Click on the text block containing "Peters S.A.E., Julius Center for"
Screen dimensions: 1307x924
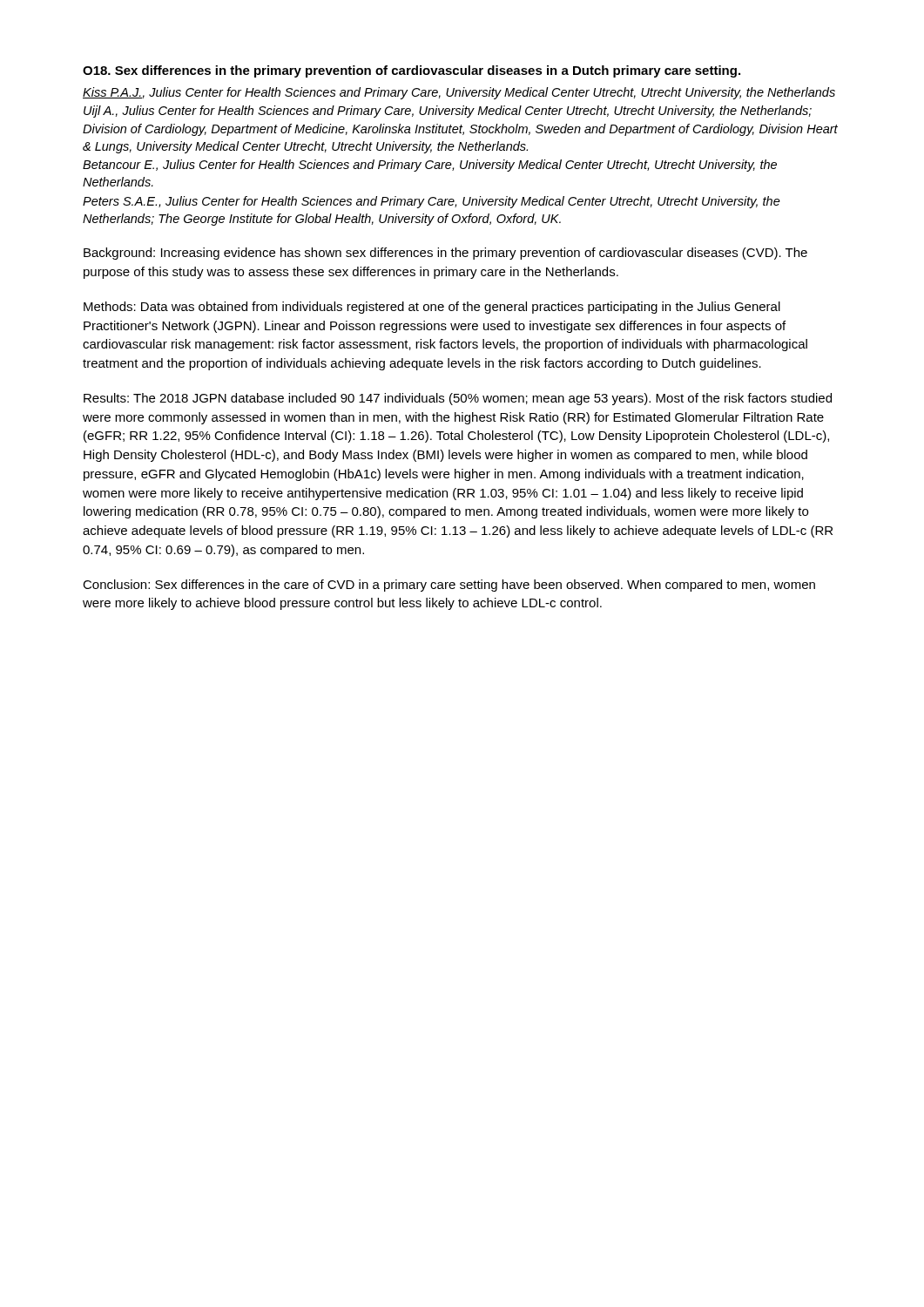pos(431,210)
